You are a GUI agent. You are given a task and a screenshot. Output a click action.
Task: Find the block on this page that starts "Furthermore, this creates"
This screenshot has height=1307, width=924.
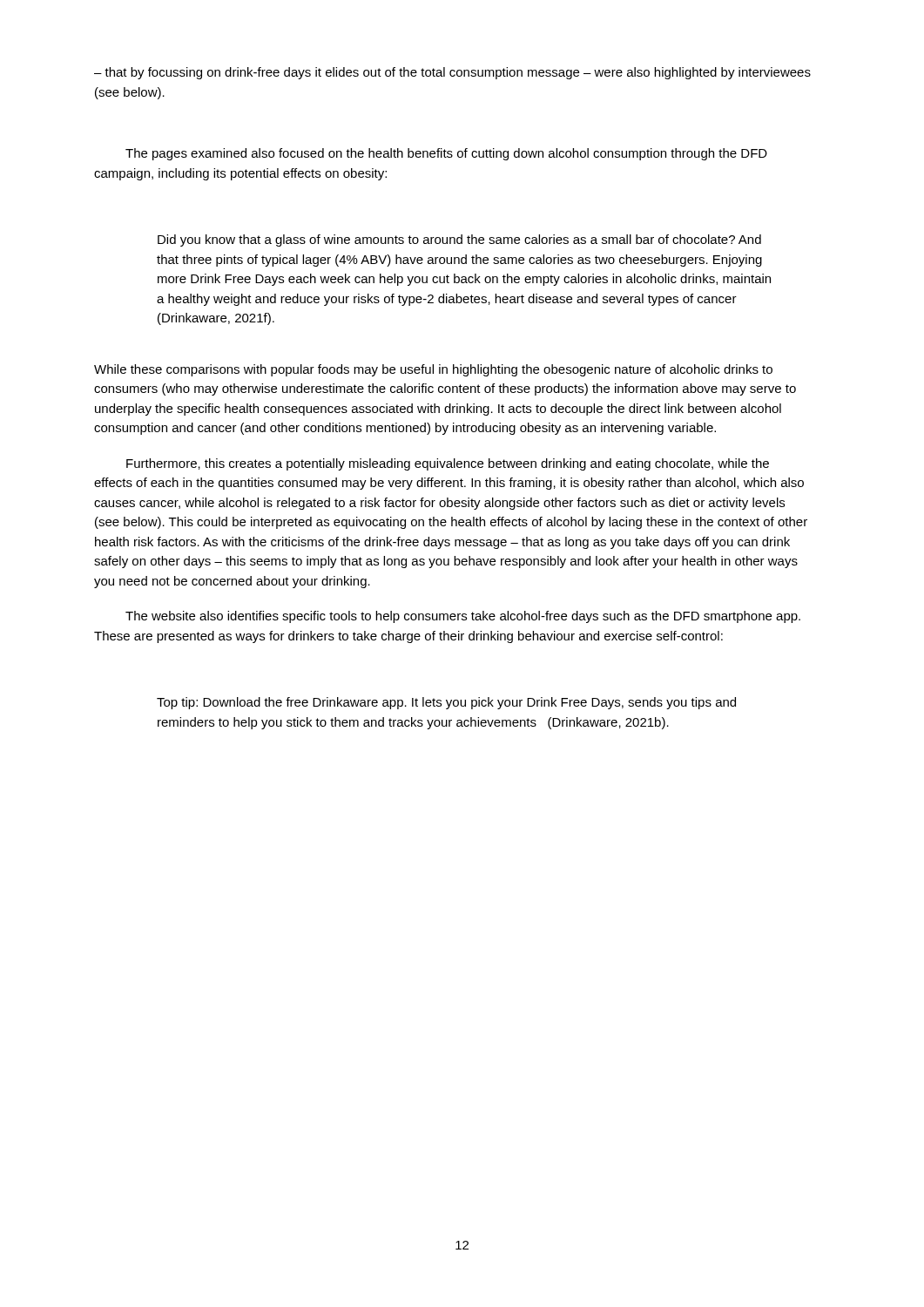coord(451,521)
